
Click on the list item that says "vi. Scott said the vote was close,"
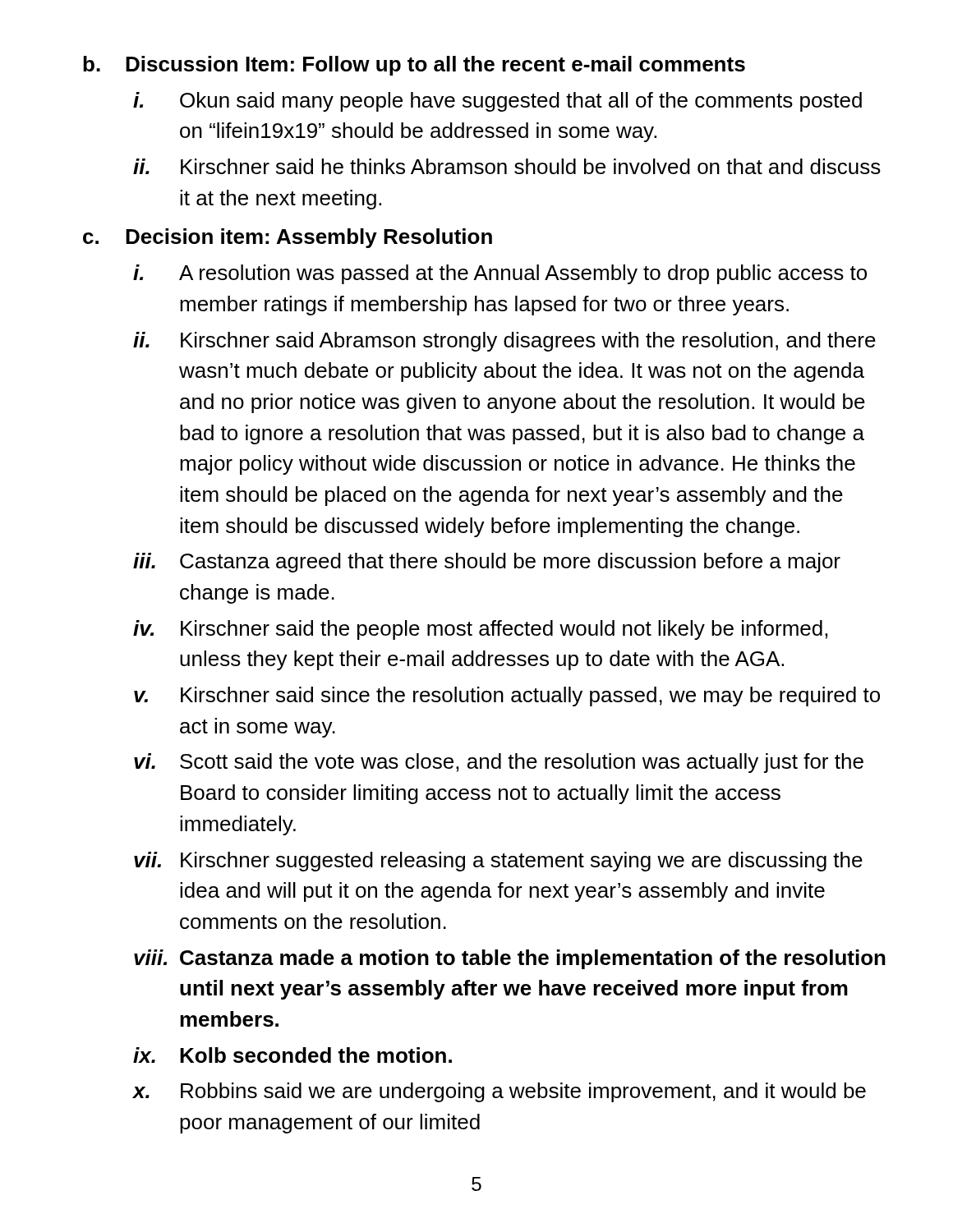(510, 793)
